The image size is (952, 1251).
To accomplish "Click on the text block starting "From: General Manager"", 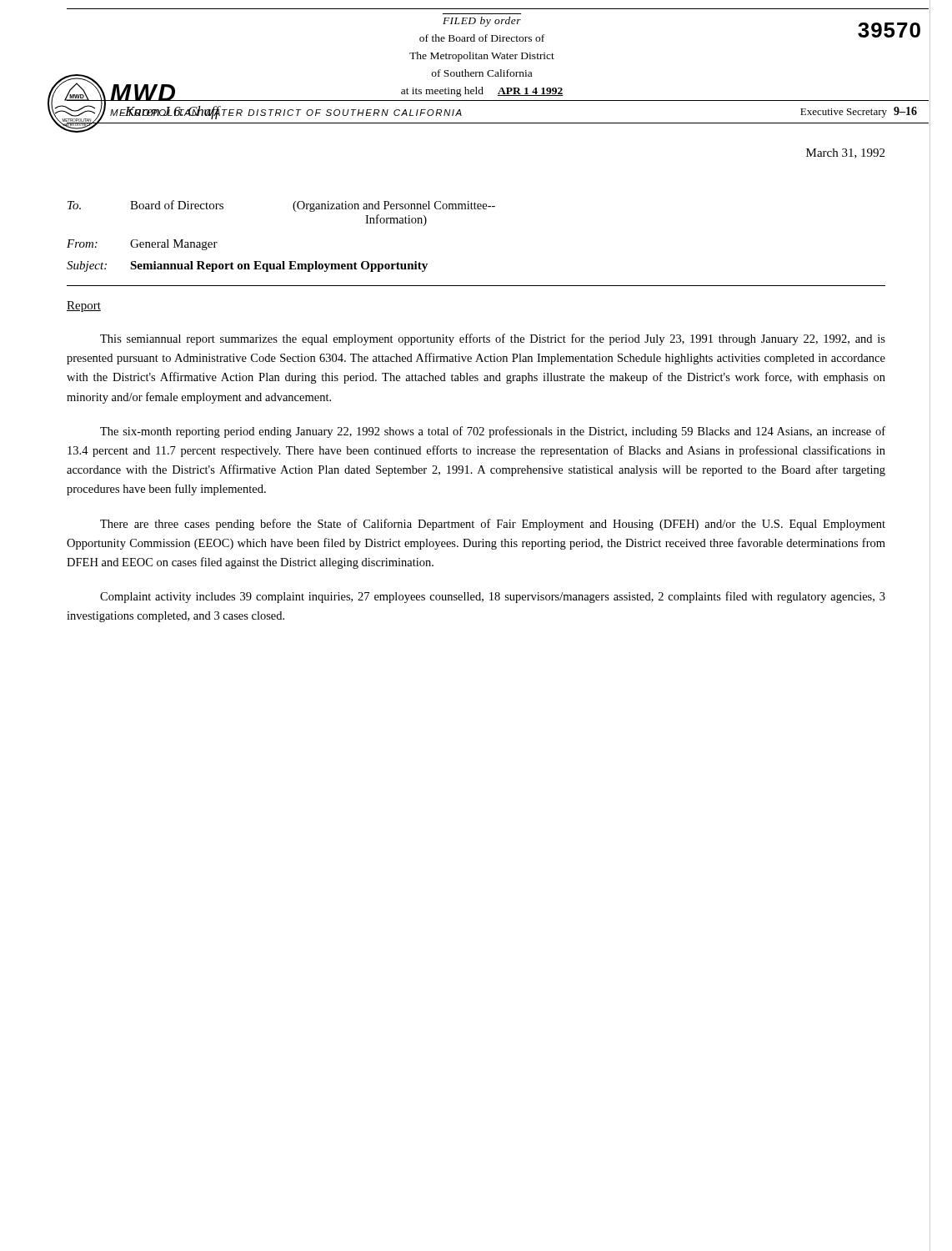I will [142, 245].
